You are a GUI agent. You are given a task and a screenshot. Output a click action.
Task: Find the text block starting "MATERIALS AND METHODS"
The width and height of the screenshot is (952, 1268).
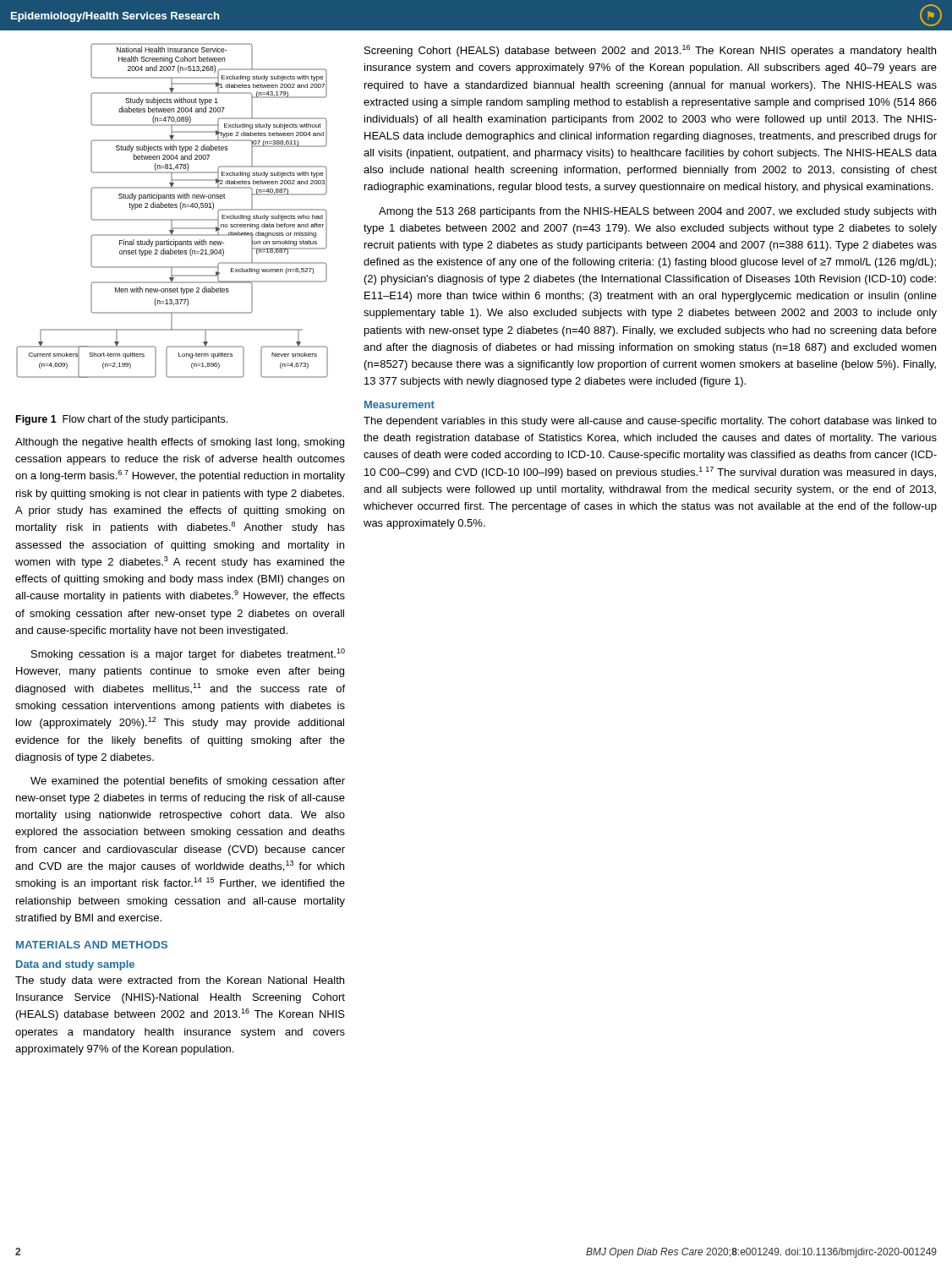(x=92, y=945)
